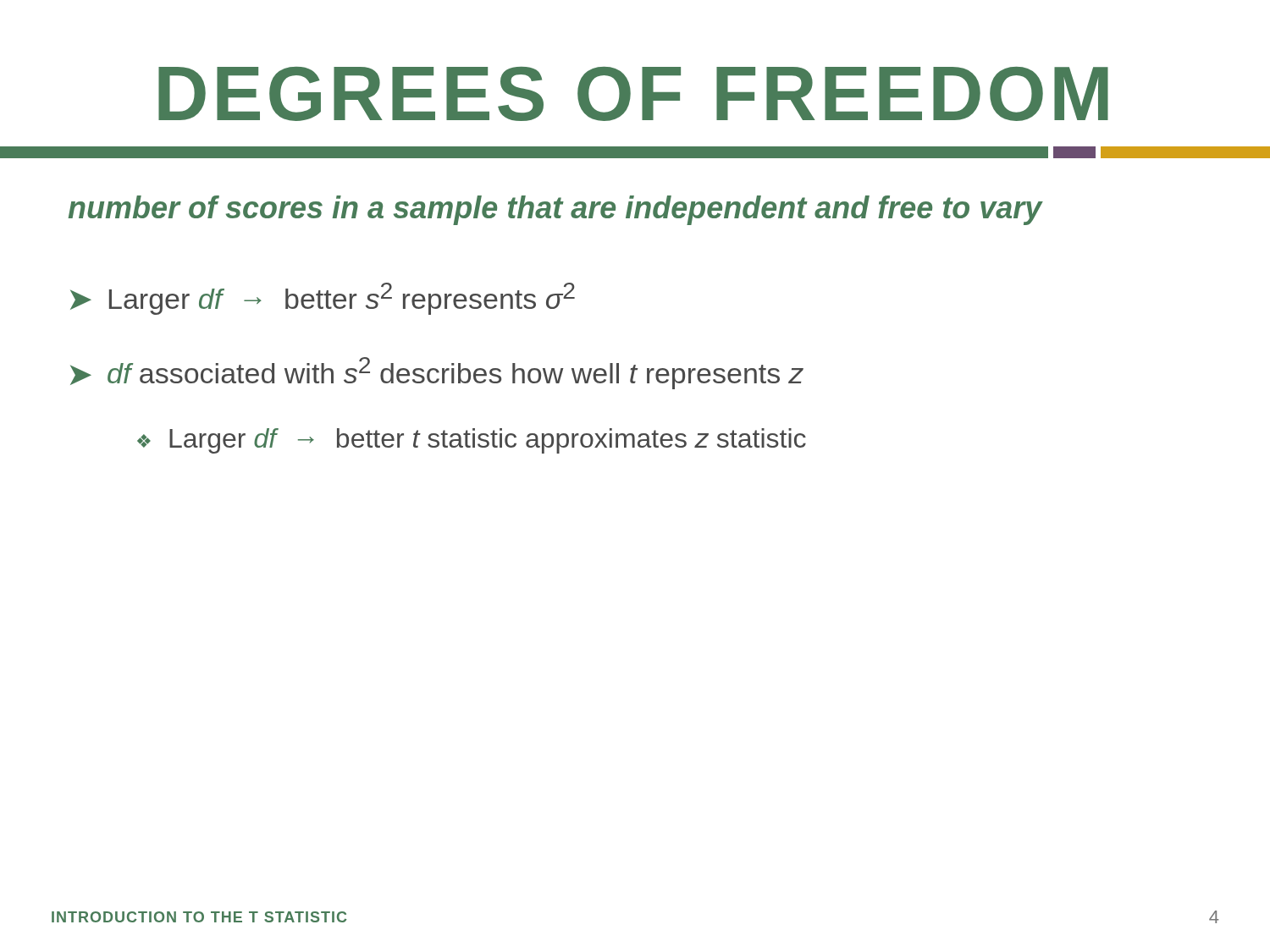Find the block on this page that starts "❖ Larger df → better"
1270x952 pixels.
click(x=471, y=438)
